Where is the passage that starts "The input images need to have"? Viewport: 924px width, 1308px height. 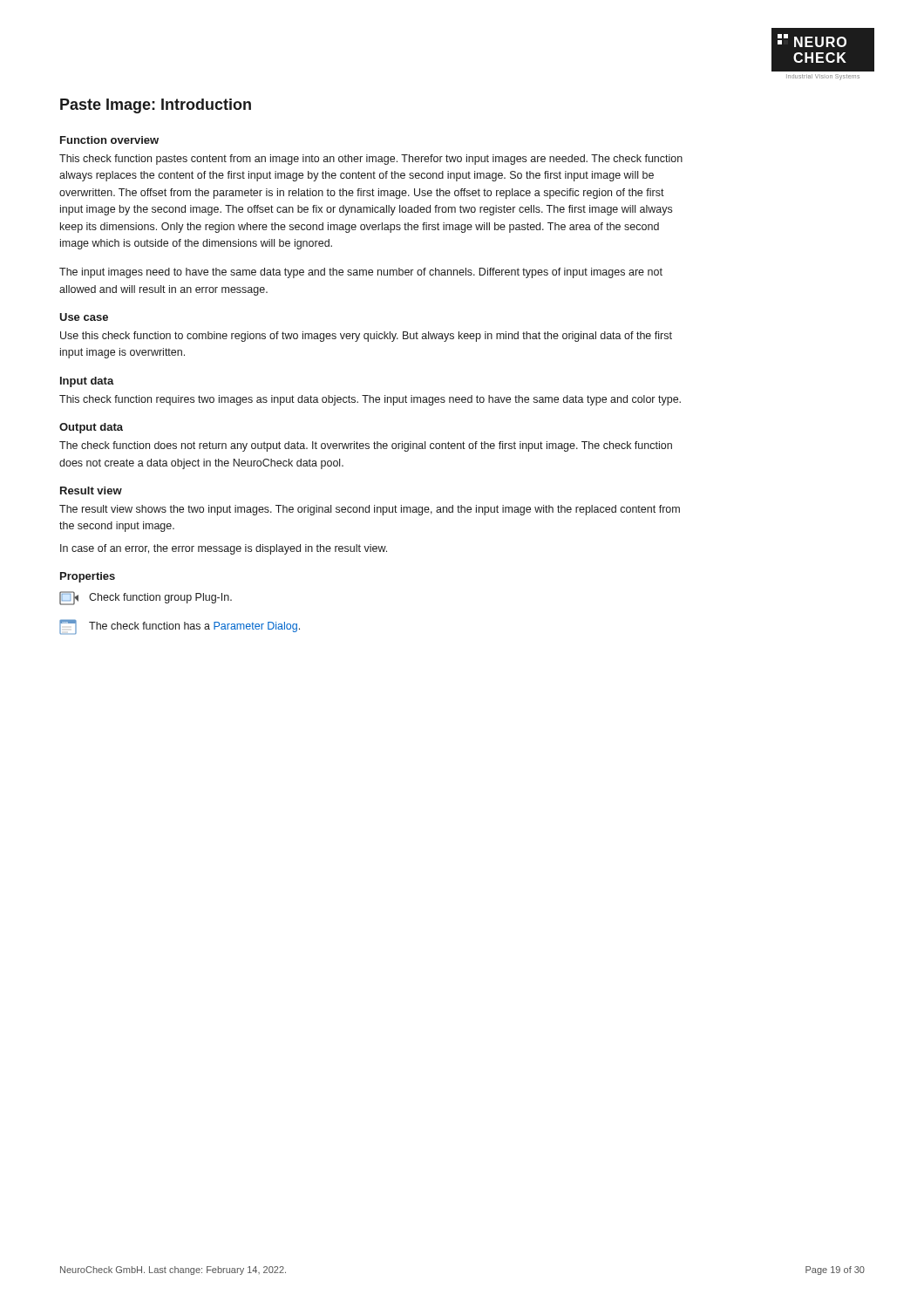pos(361,281)
